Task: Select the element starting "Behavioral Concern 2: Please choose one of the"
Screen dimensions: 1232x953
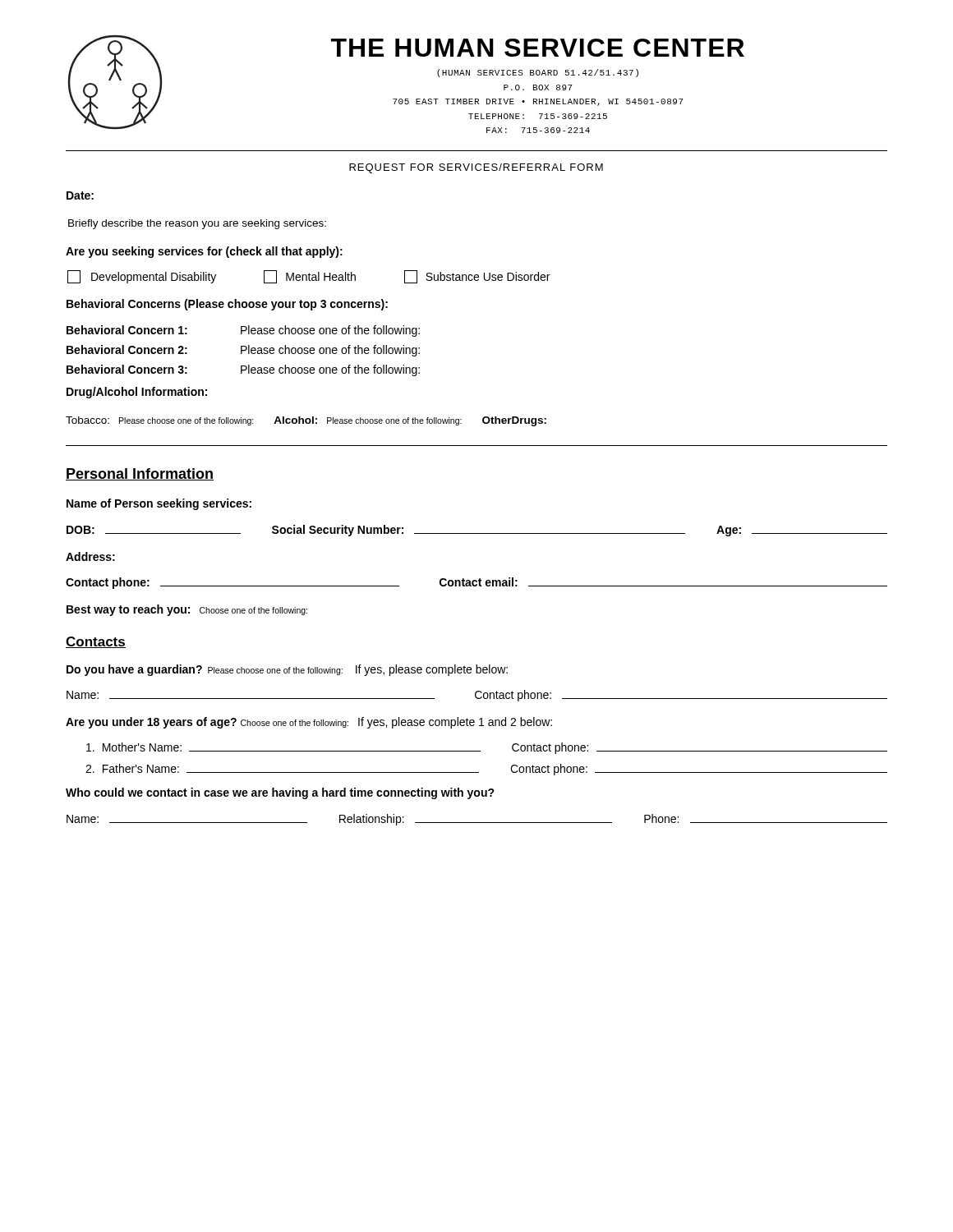Action: pyautogui.click(x=243, y=350)
